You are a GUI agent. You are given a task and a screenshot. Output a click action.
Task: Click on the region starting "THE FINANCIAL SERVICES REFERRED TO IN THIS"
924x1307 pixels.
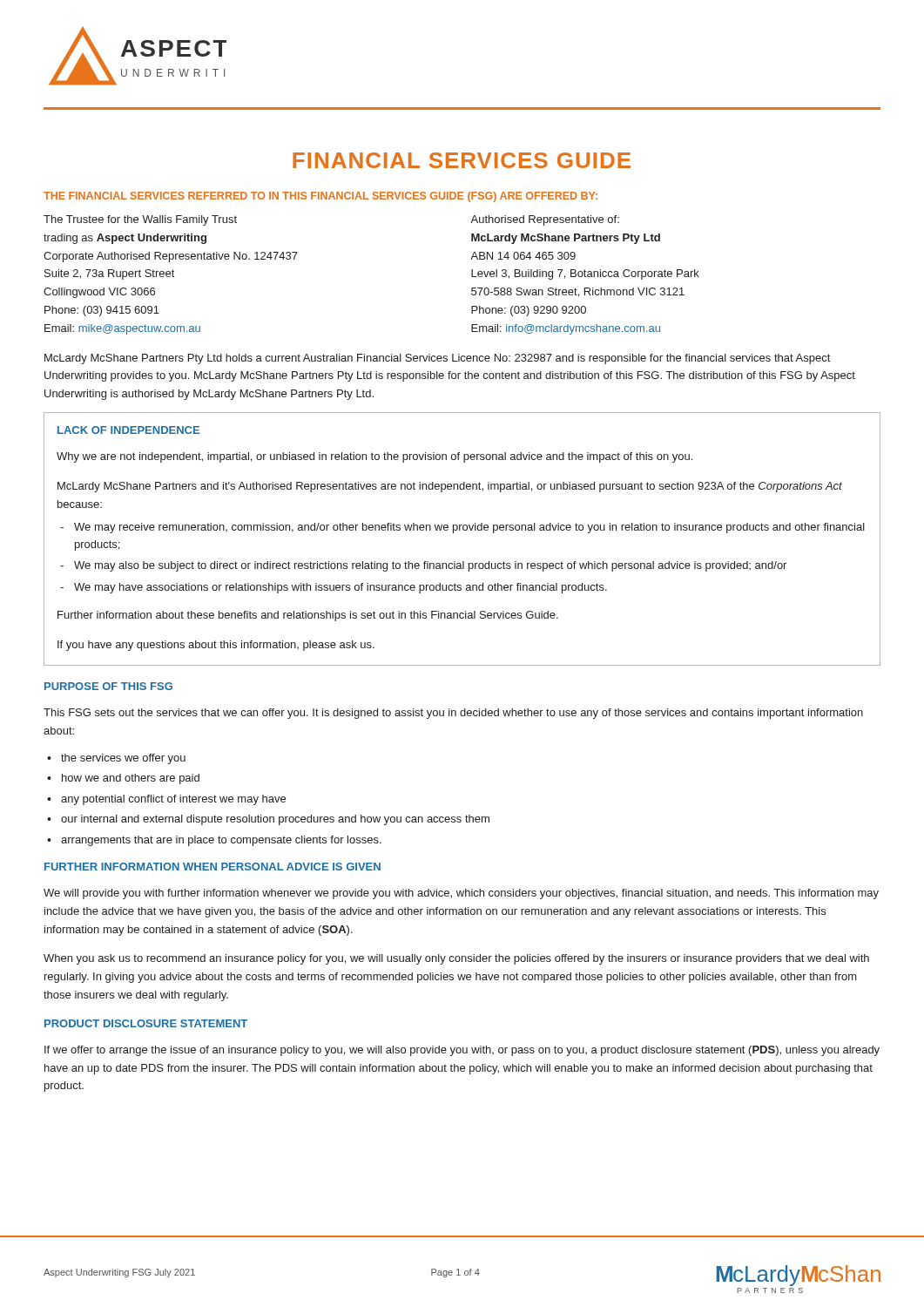pos(462,196)
